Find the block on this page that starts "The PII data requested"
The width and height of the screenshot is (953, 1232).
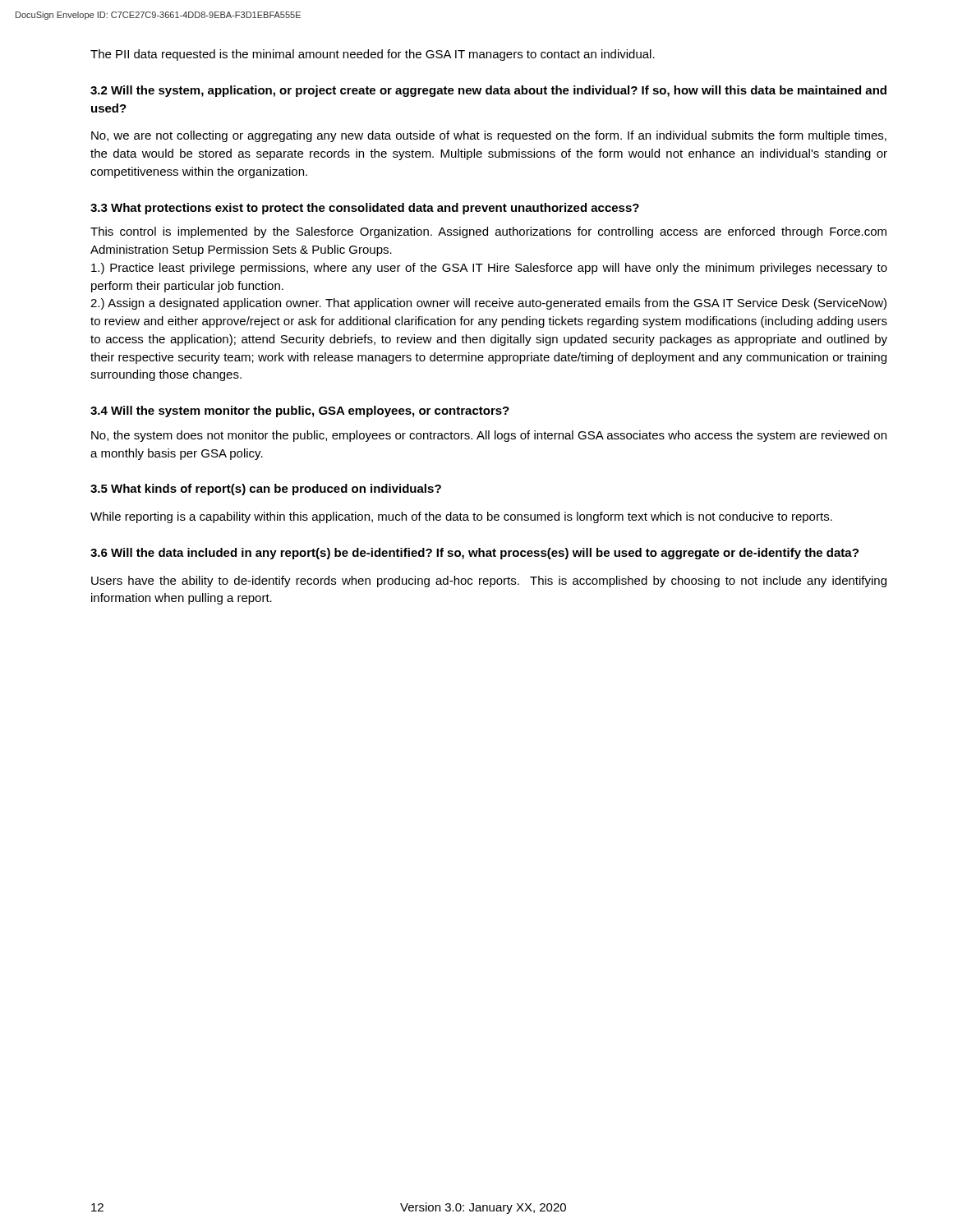[373, 54]
